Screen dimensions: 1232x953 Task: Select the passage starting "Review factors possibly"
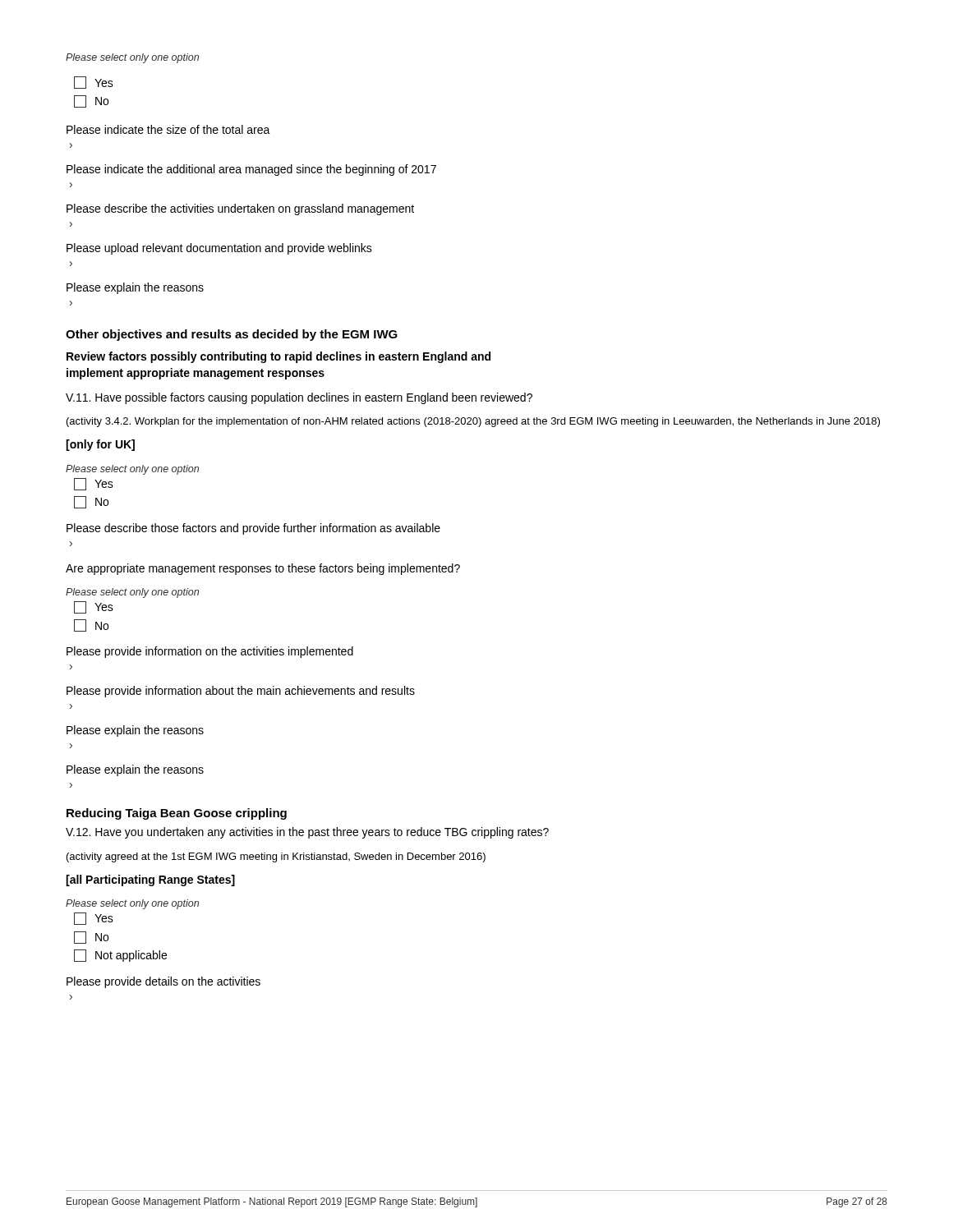point(279,365)
